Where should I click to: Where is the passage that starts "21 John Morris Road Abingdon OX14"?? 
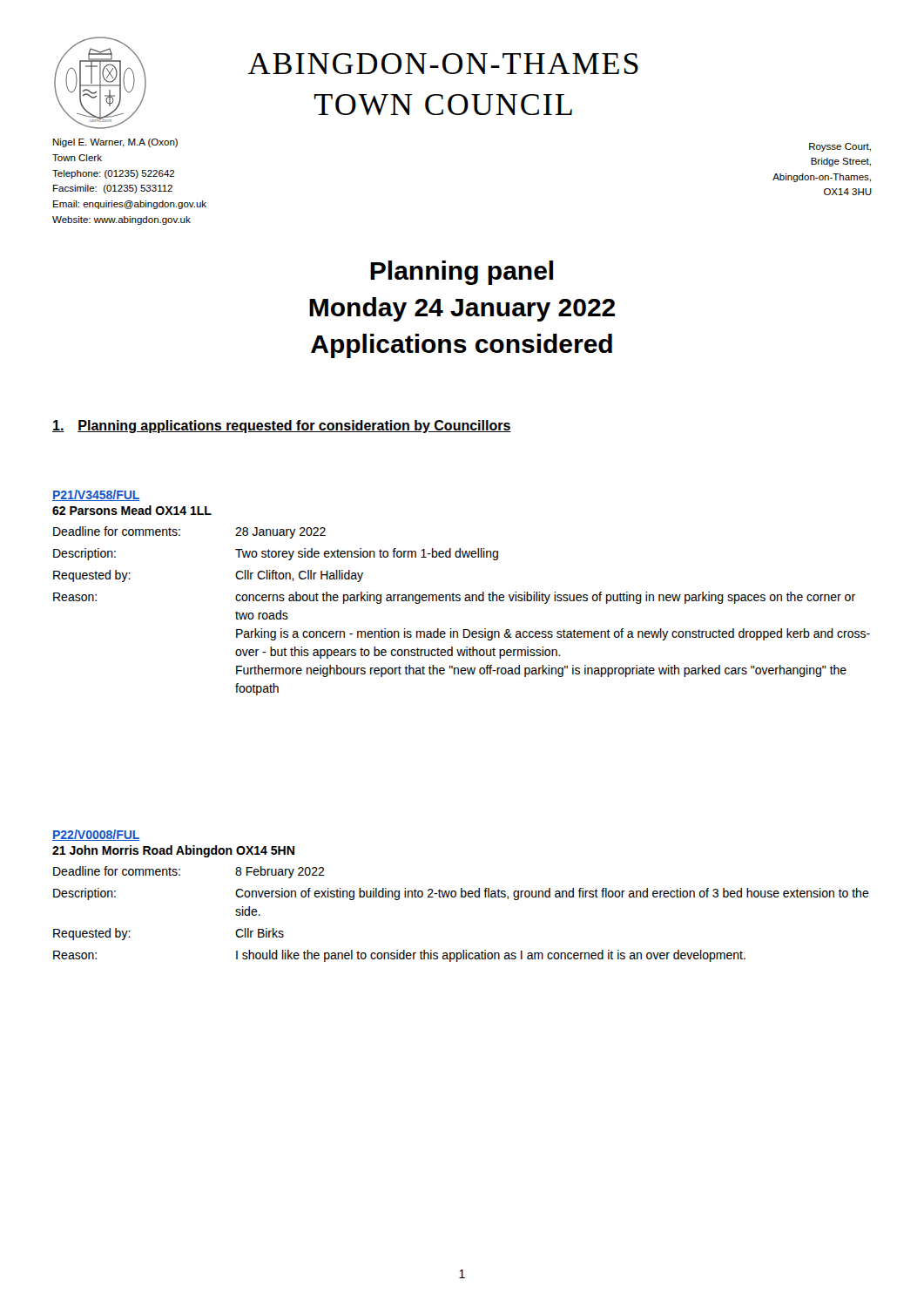click(x=174, y=850)
